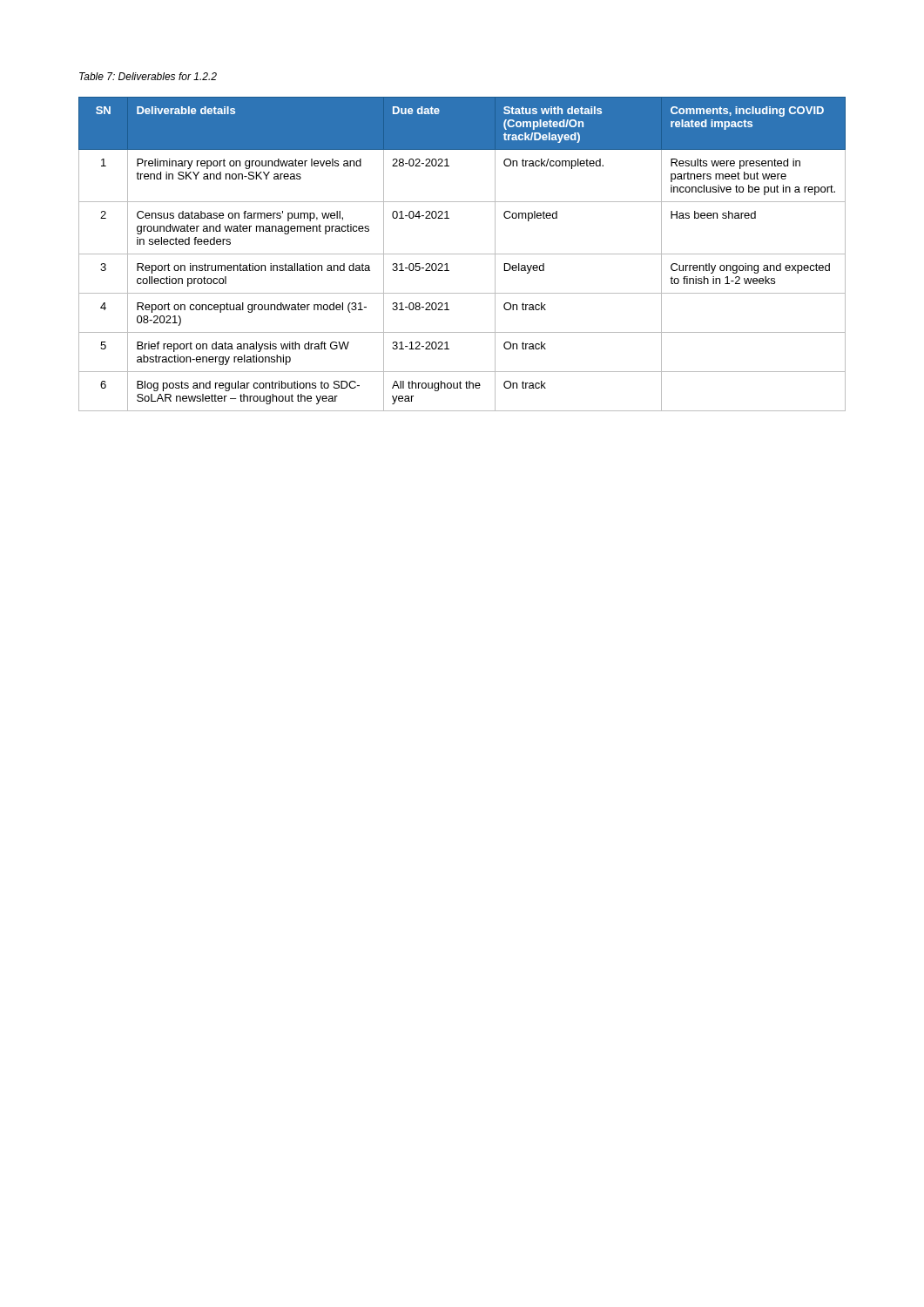
Task: Find the element starting "Table 7: Deliverables for 1.2.2"
Action: [x=148, y=77]
